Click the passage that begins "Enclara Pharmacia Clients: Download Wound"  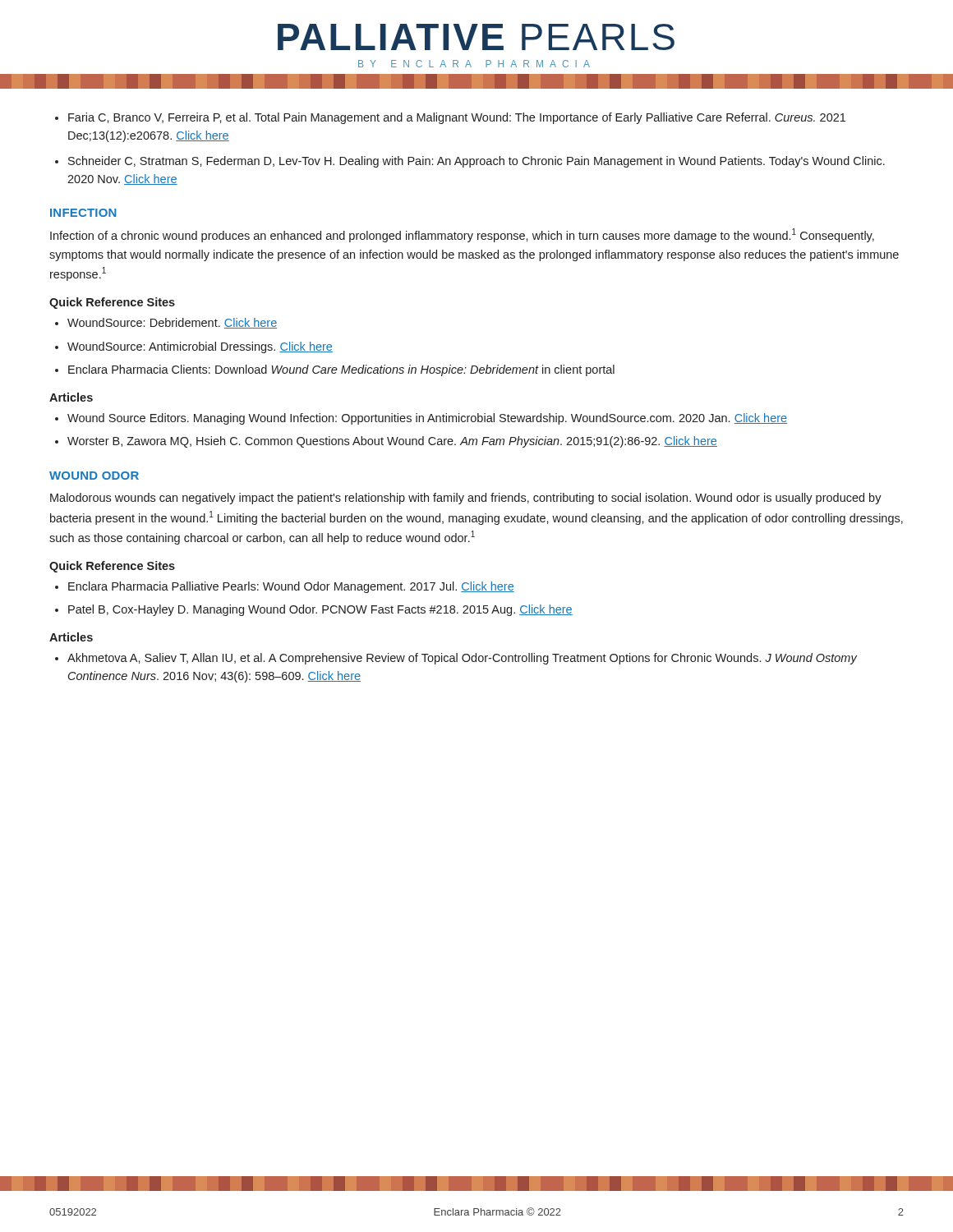[476, 370]
